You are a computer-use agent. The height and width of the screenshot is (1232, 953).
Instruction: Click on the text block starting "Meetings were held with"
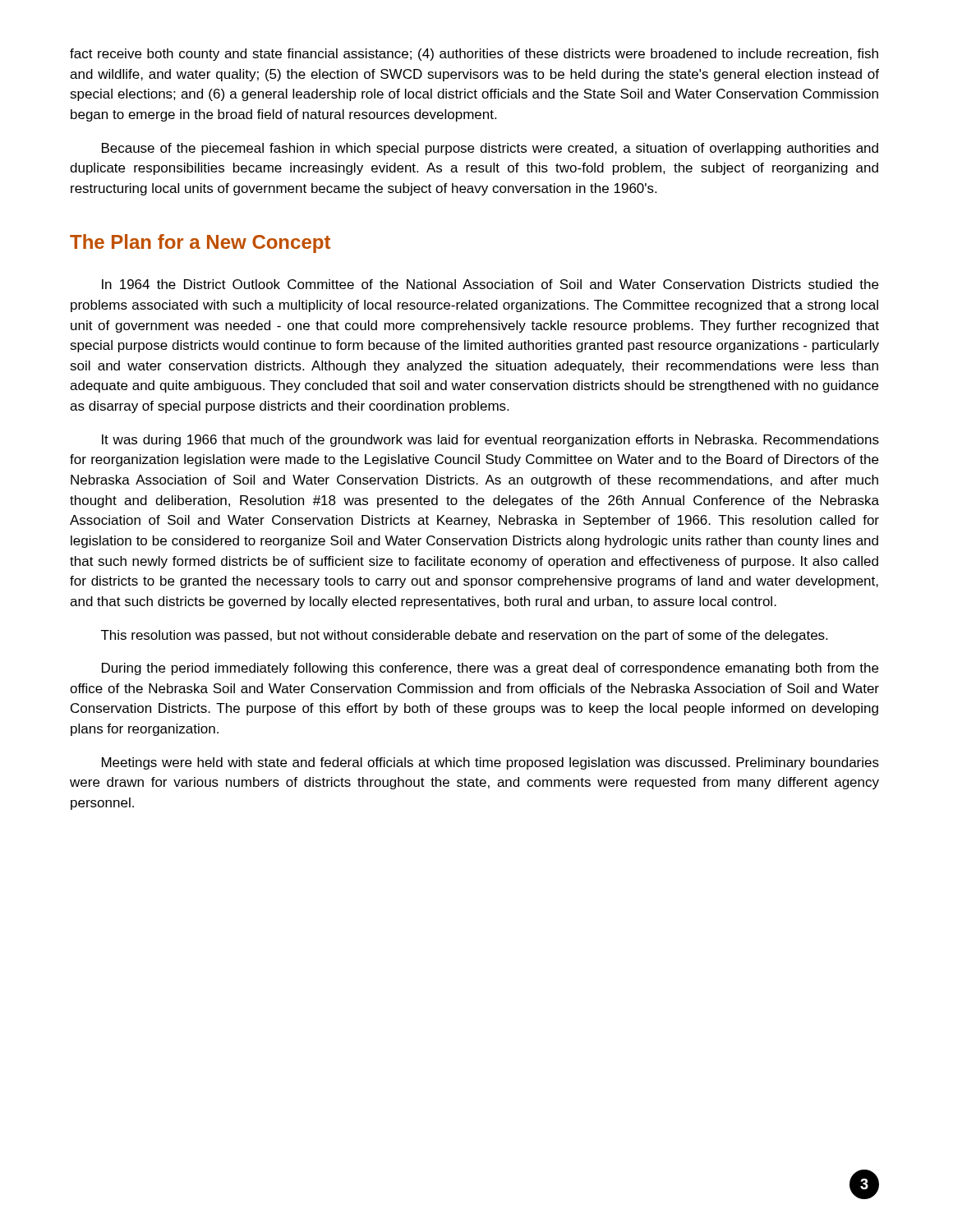point(474,783)
